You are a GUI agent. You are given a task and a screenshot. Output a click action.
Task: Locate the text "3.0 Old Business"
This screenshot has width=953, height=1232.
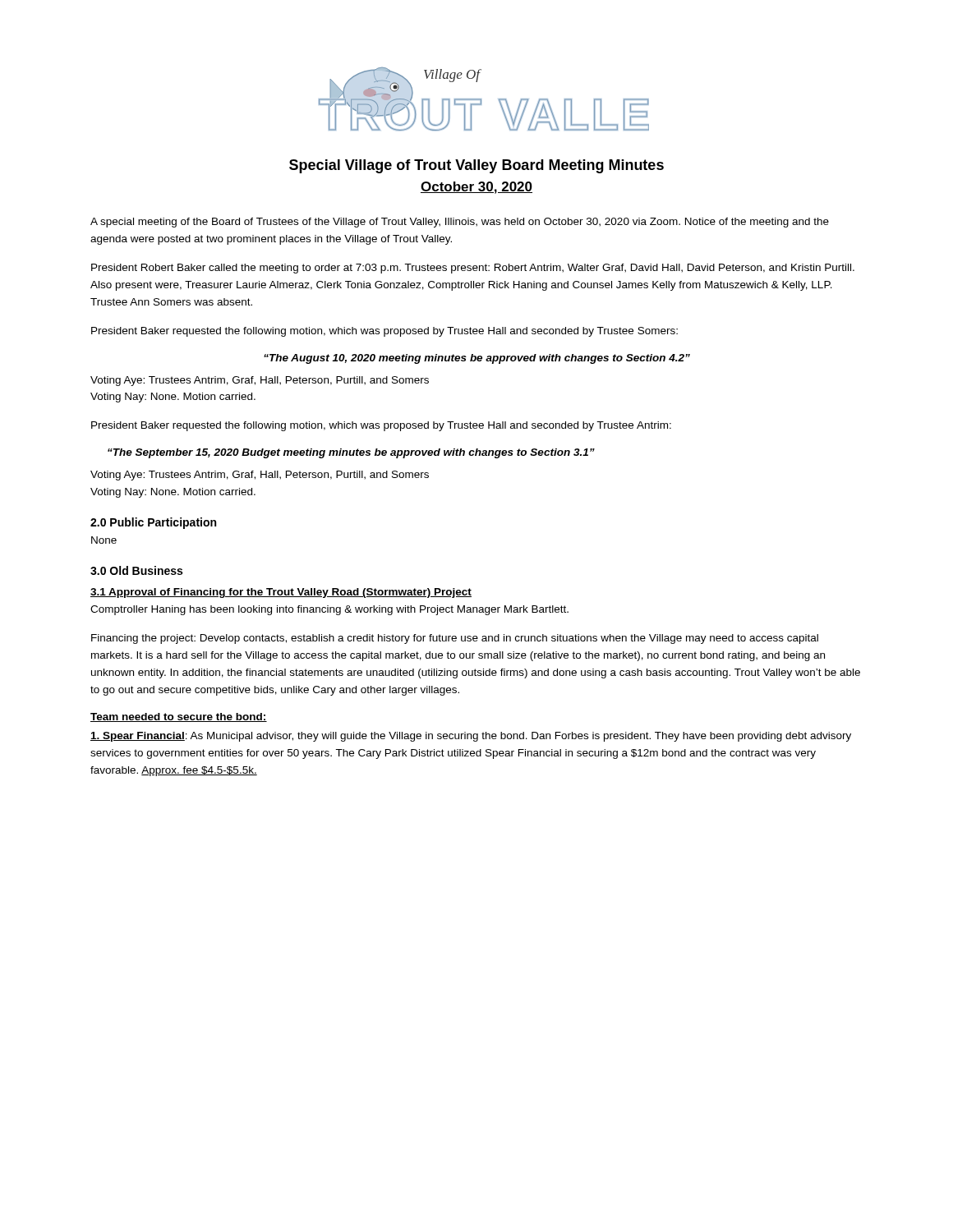[x=137, y=571]
